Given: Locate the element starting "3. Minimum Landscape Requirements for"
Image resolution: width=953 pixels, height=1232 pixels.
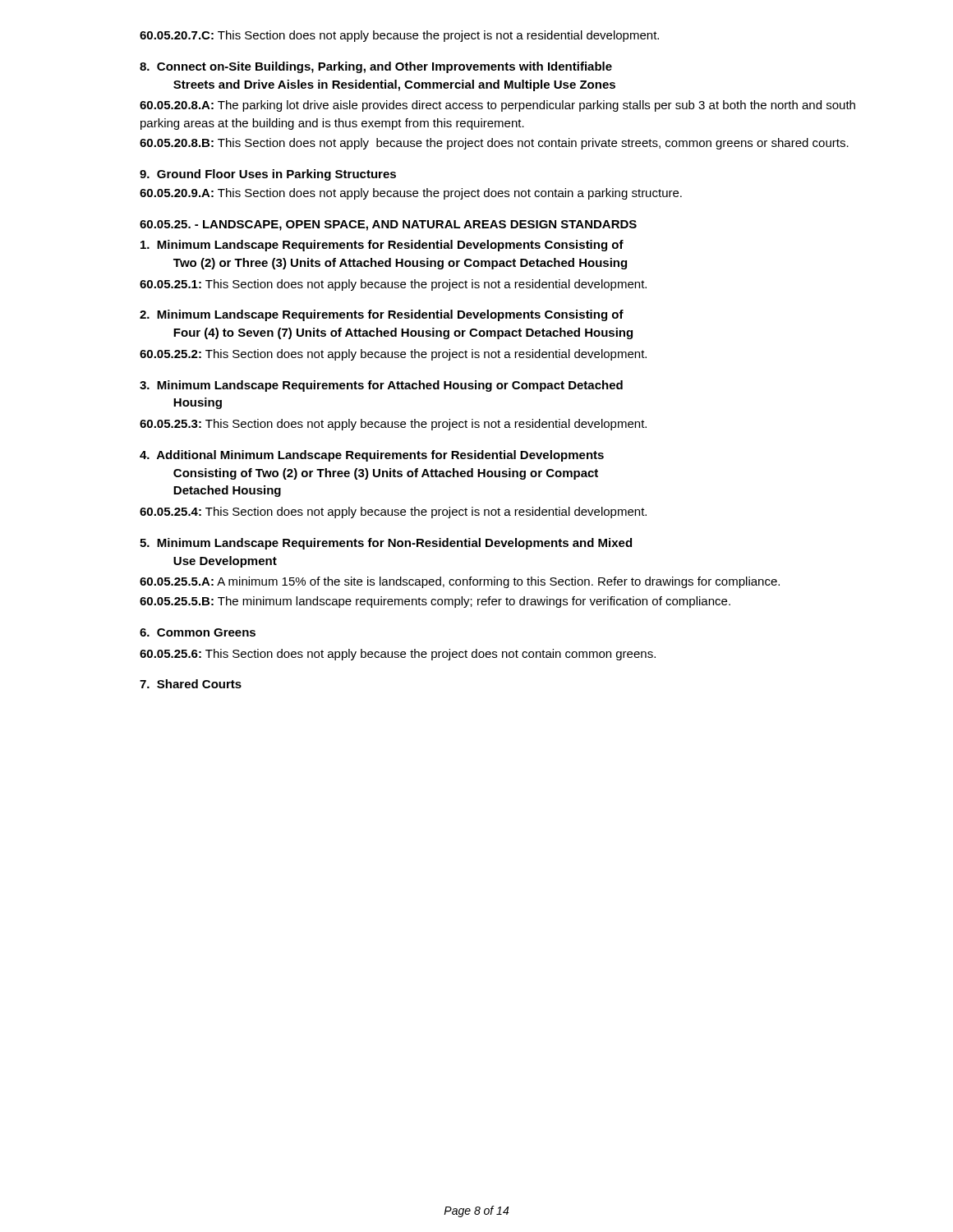Looking at the screenshot, I should pos(382,393).
